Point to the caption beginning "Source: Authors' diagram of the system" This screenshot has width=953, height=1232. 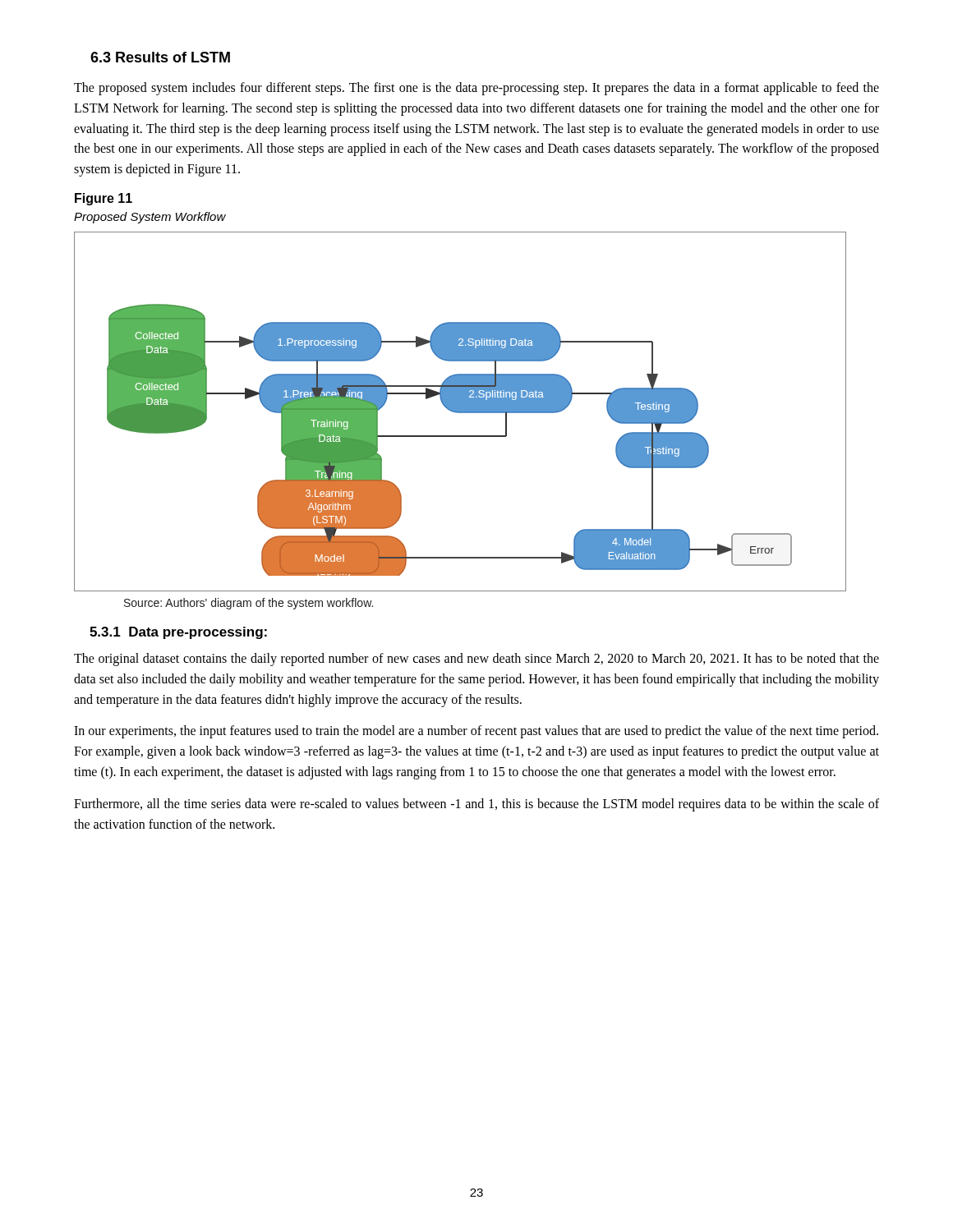pyautogui.click(x=249, y=603)
